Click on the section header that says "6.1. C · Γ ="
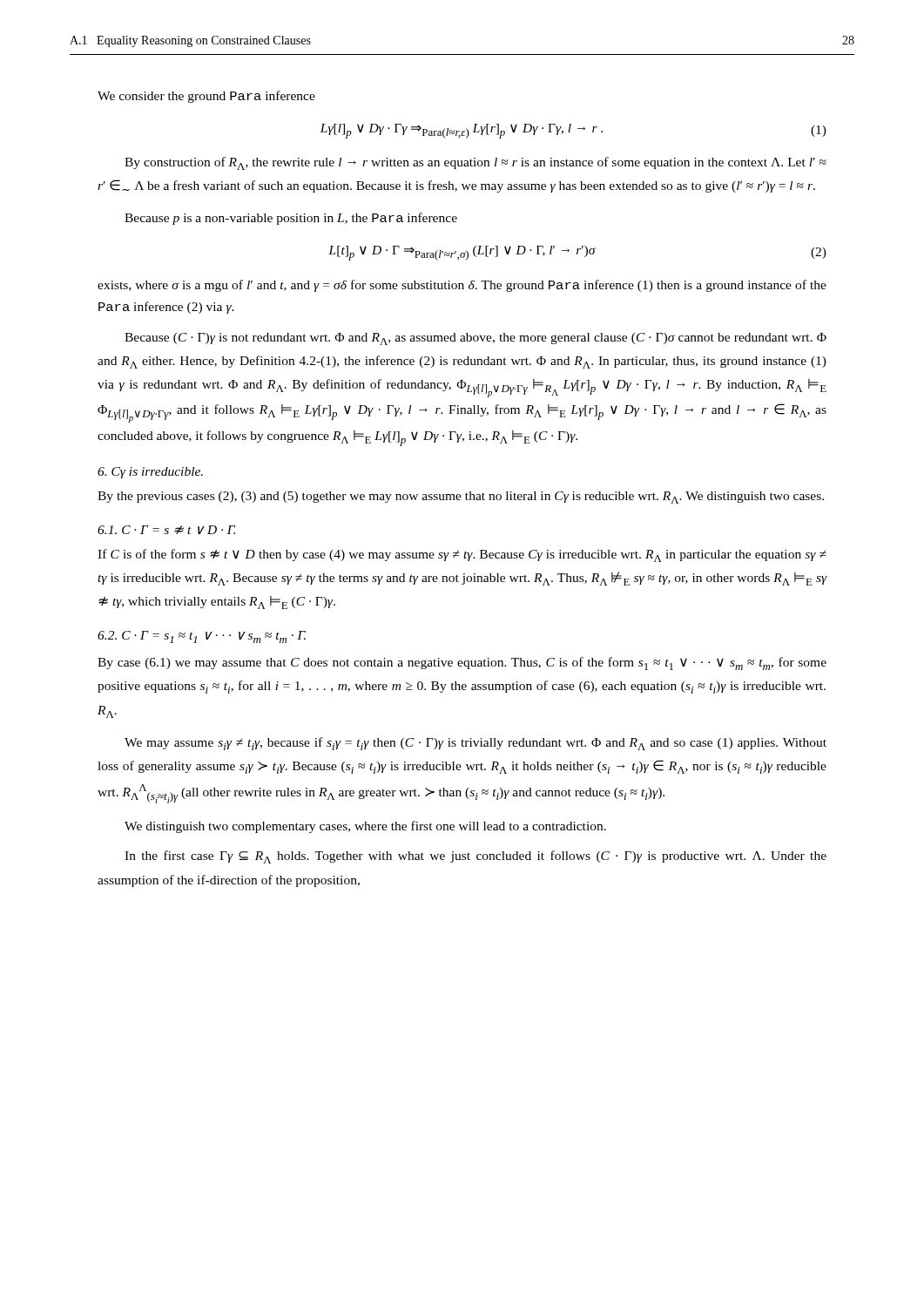The width and height of the screenshot is (924, 1307). [x=166, y=530]
